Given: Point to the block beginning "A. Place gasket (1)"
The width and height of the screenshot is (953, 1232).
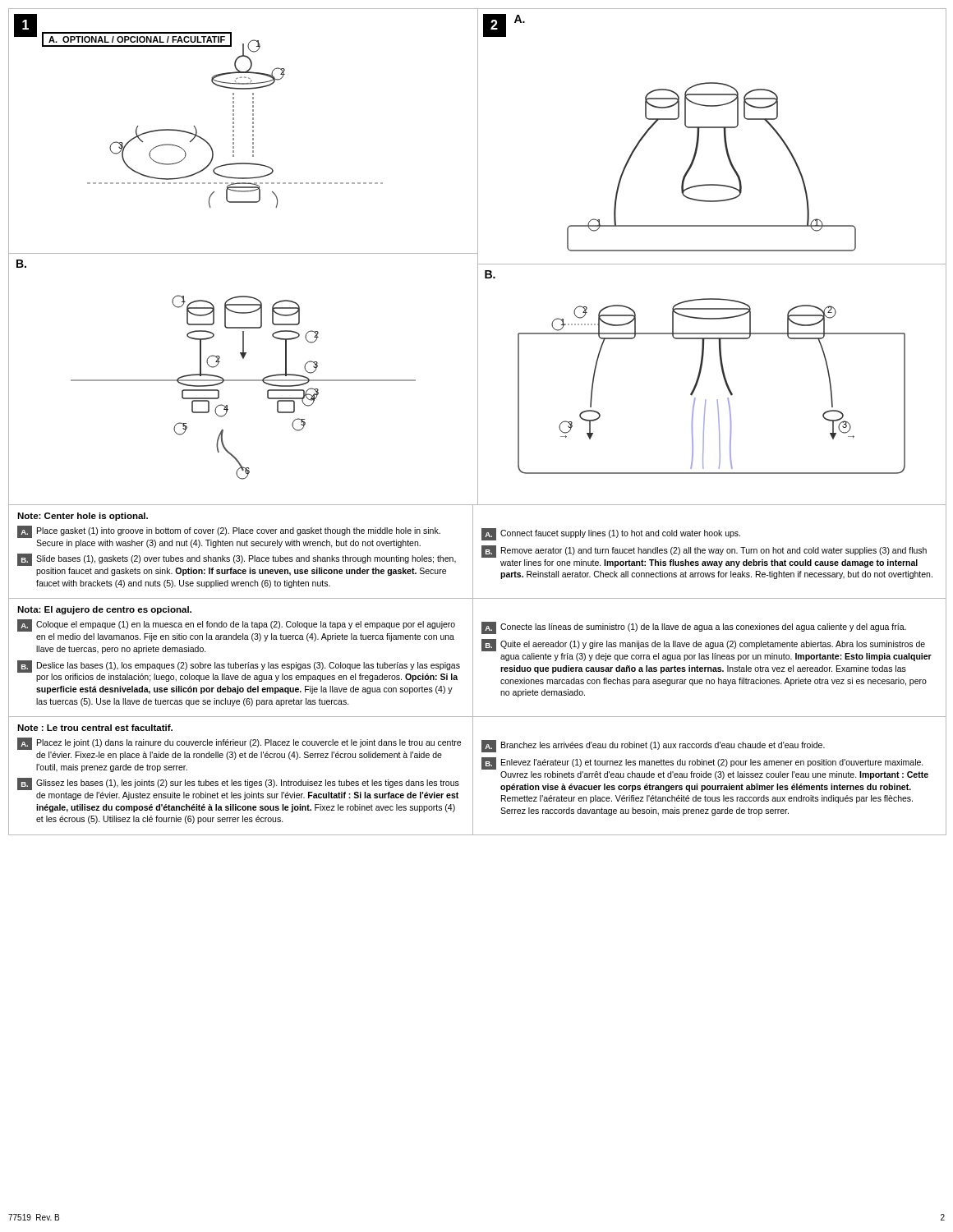Looking at the screenshot, I should click(x=241, y=537).
